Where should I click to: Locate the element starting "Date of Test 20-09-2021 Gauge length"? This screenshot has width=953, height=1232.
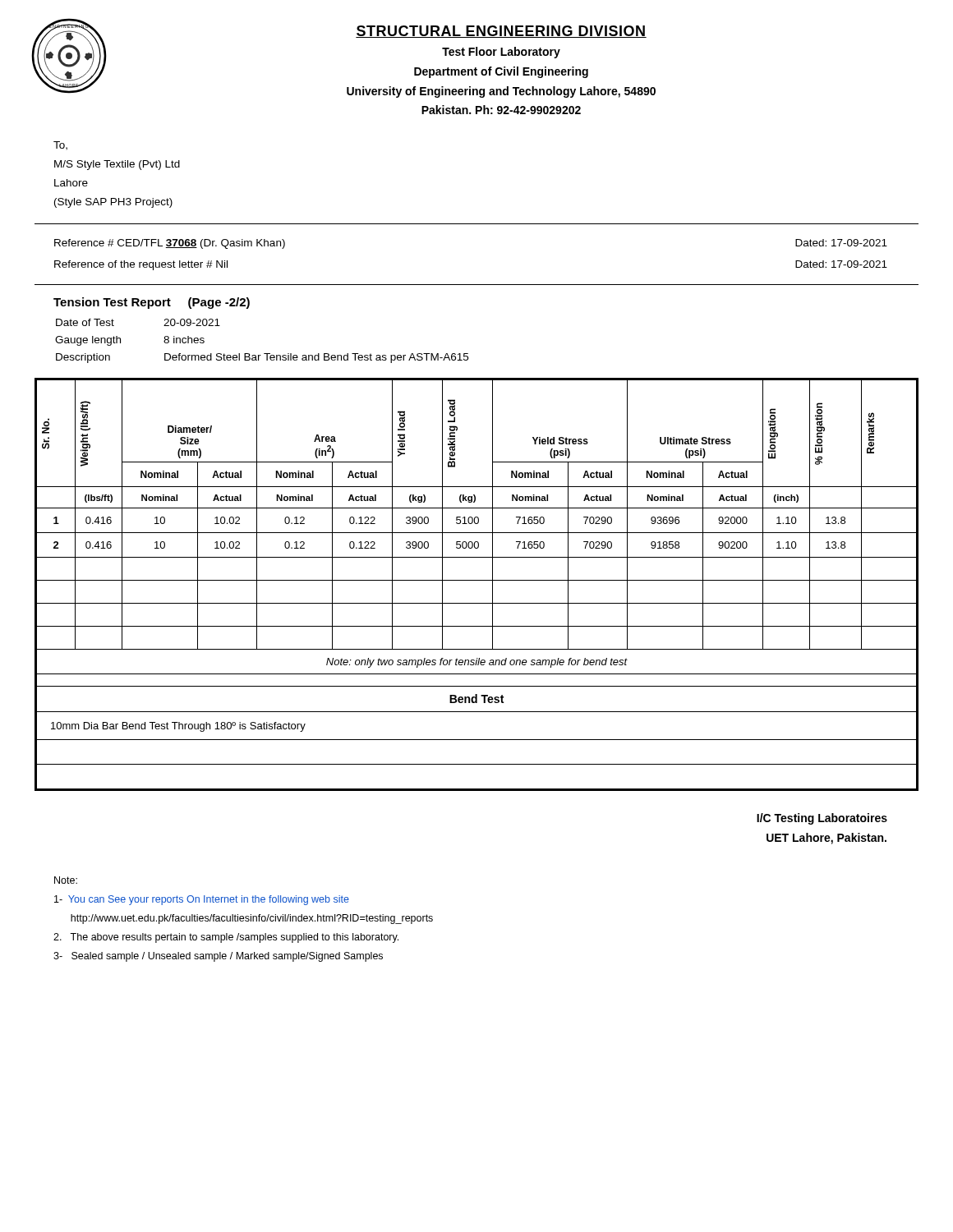pyautogui.click(x=83, y=322)
